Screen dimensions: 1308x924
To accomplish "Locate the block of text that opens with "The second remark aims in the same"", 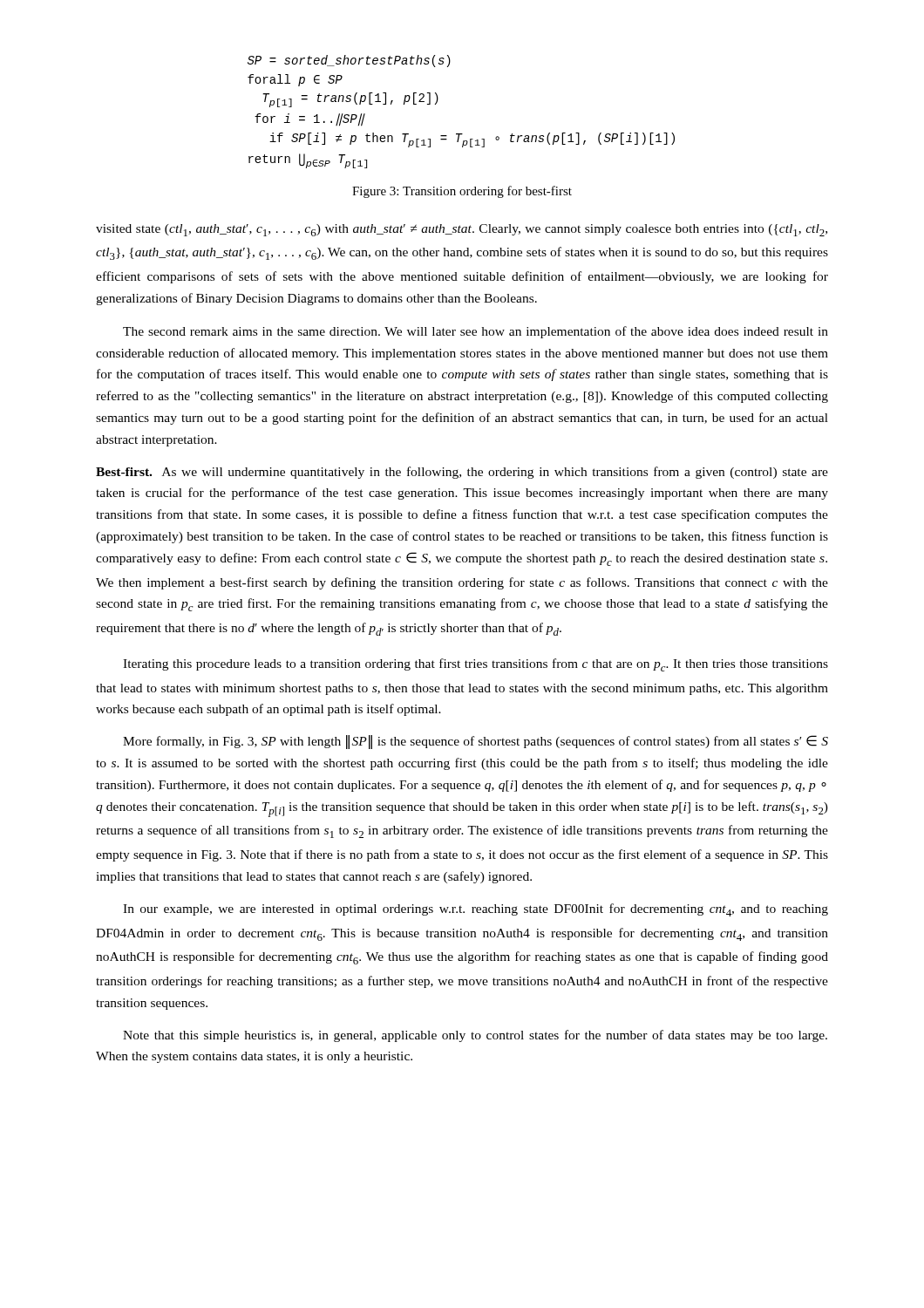I will [462, 385].
